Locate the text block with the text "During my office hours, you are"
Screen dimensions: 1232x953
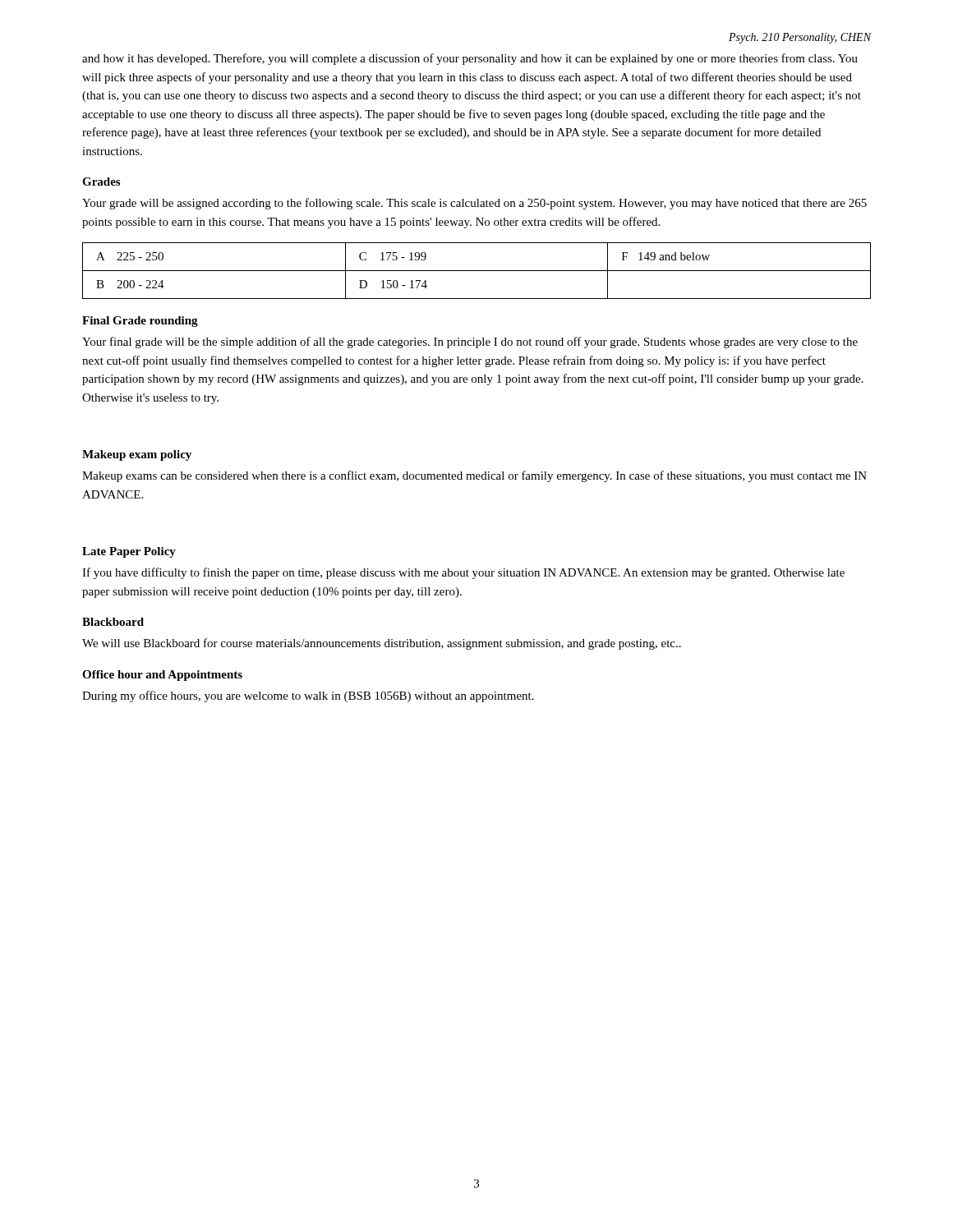tap(308, 695)
